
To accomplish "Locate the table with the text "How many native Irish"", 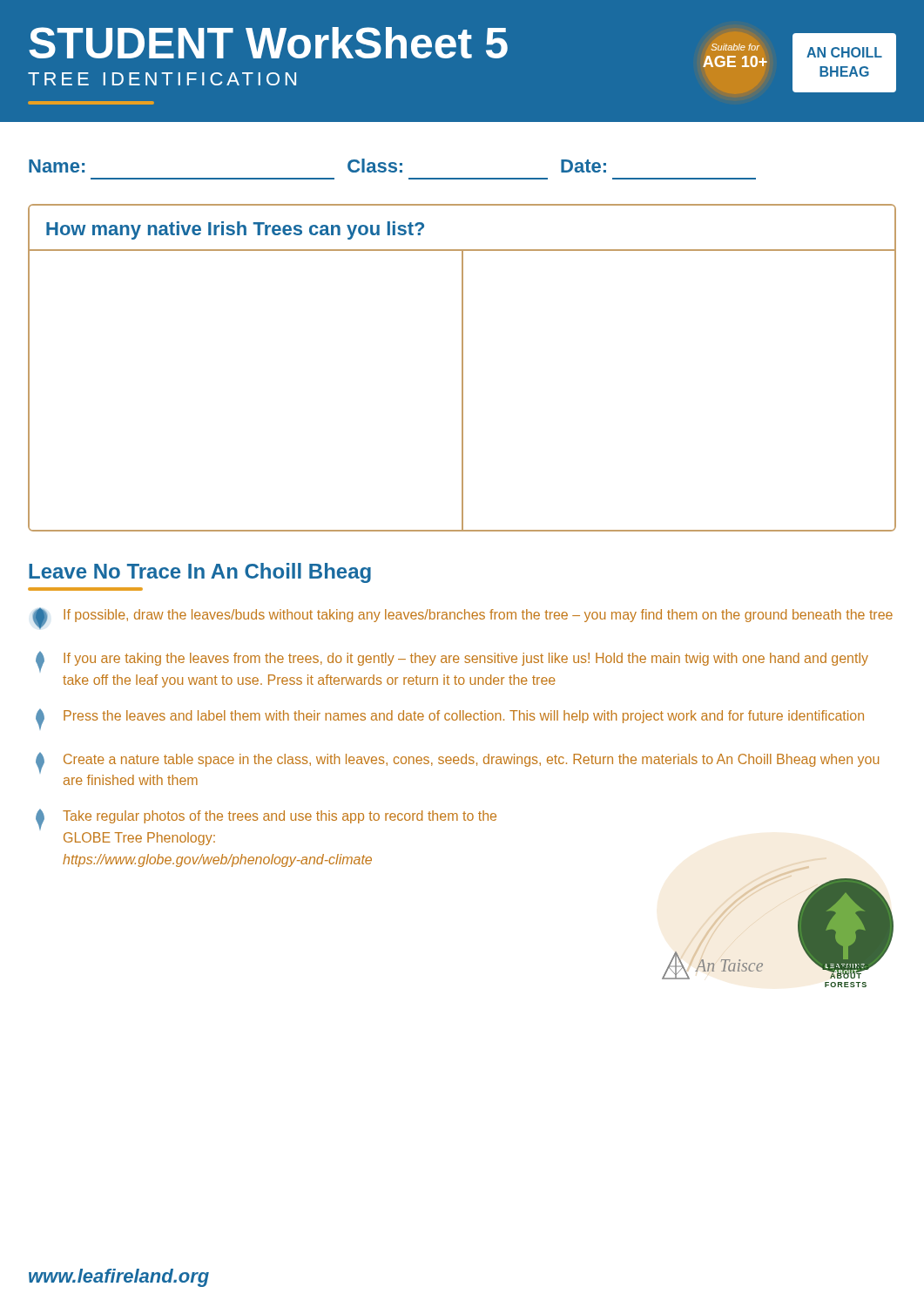I will pos(462,368).
